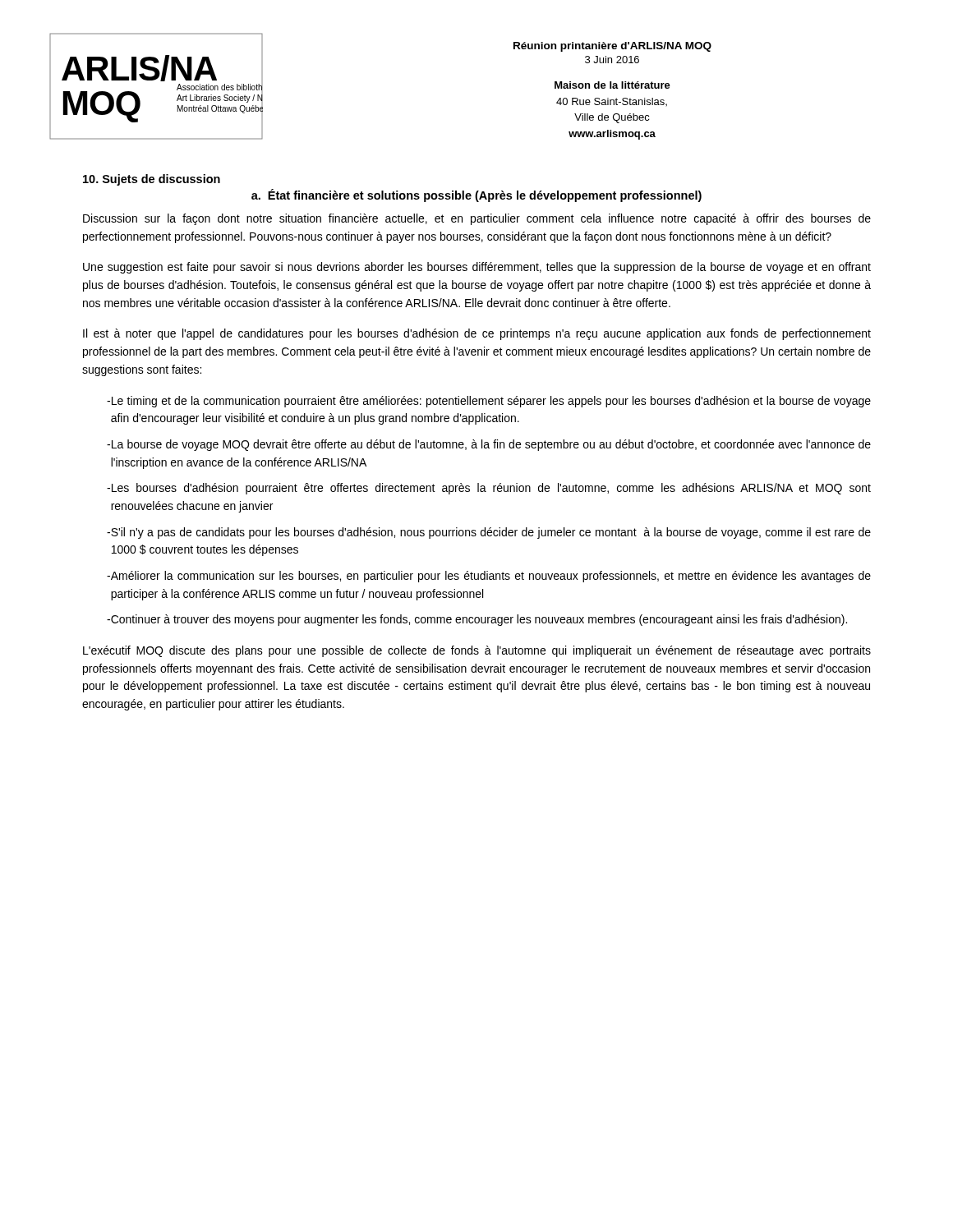Point to the block starting "- Le timing et"
This screenshot has height=1232, width=953.
pyautogui.click(x=476, y=410)
